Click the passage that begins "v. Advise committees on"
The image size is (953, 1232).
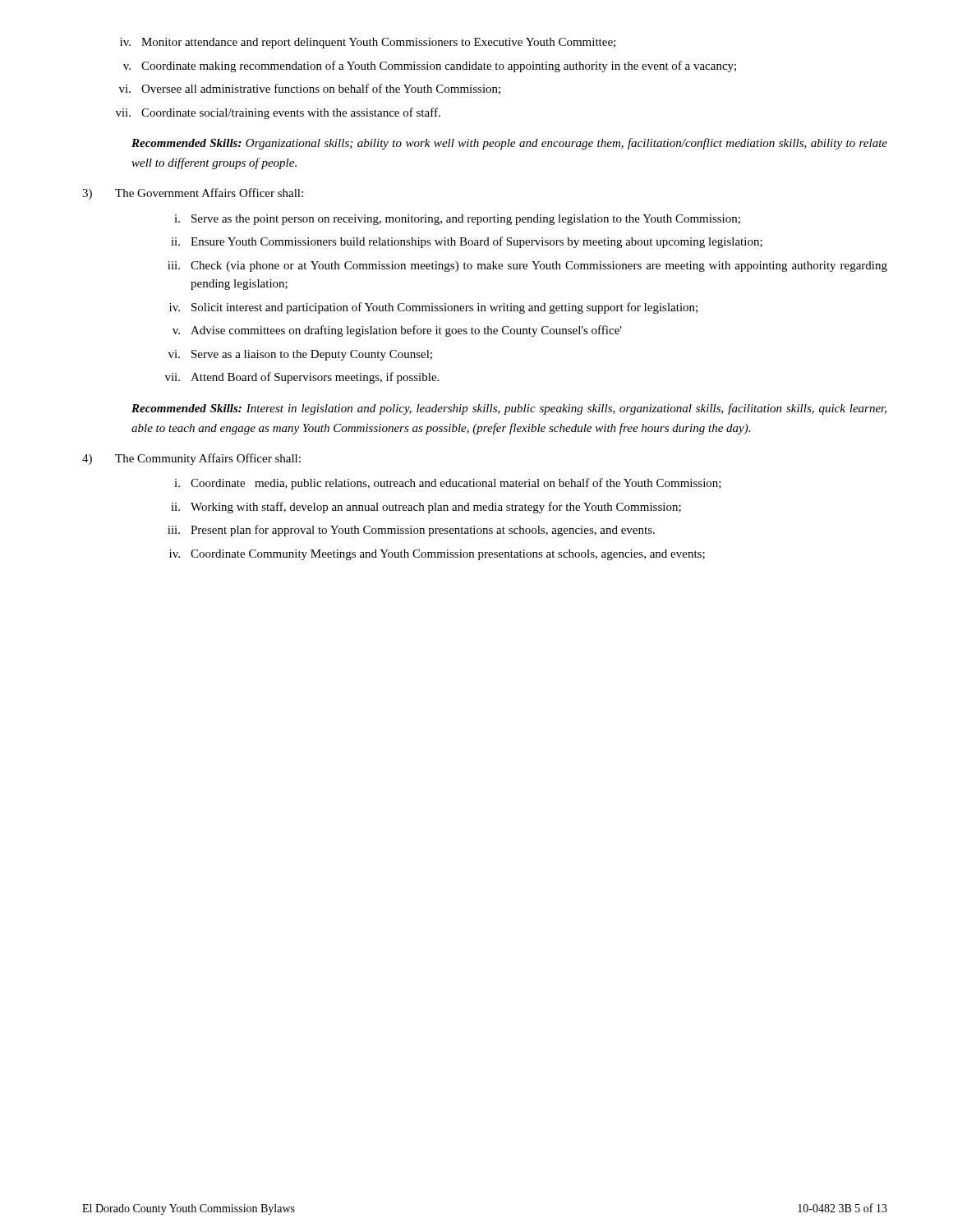tap(509, 330)
